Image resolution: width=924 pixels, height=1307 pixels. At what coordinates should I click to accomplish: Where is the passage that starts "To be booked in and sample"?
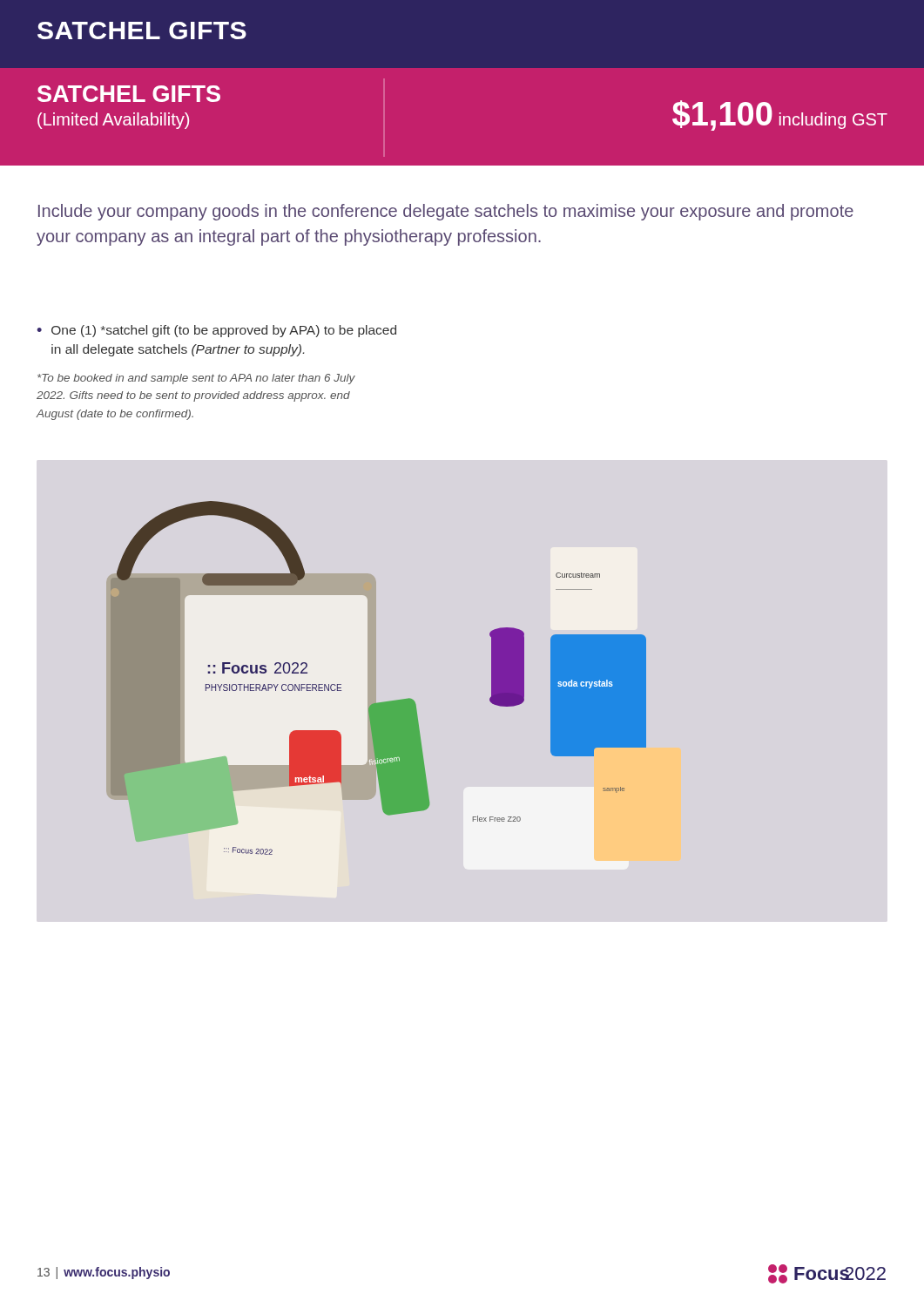click(196, 395)
